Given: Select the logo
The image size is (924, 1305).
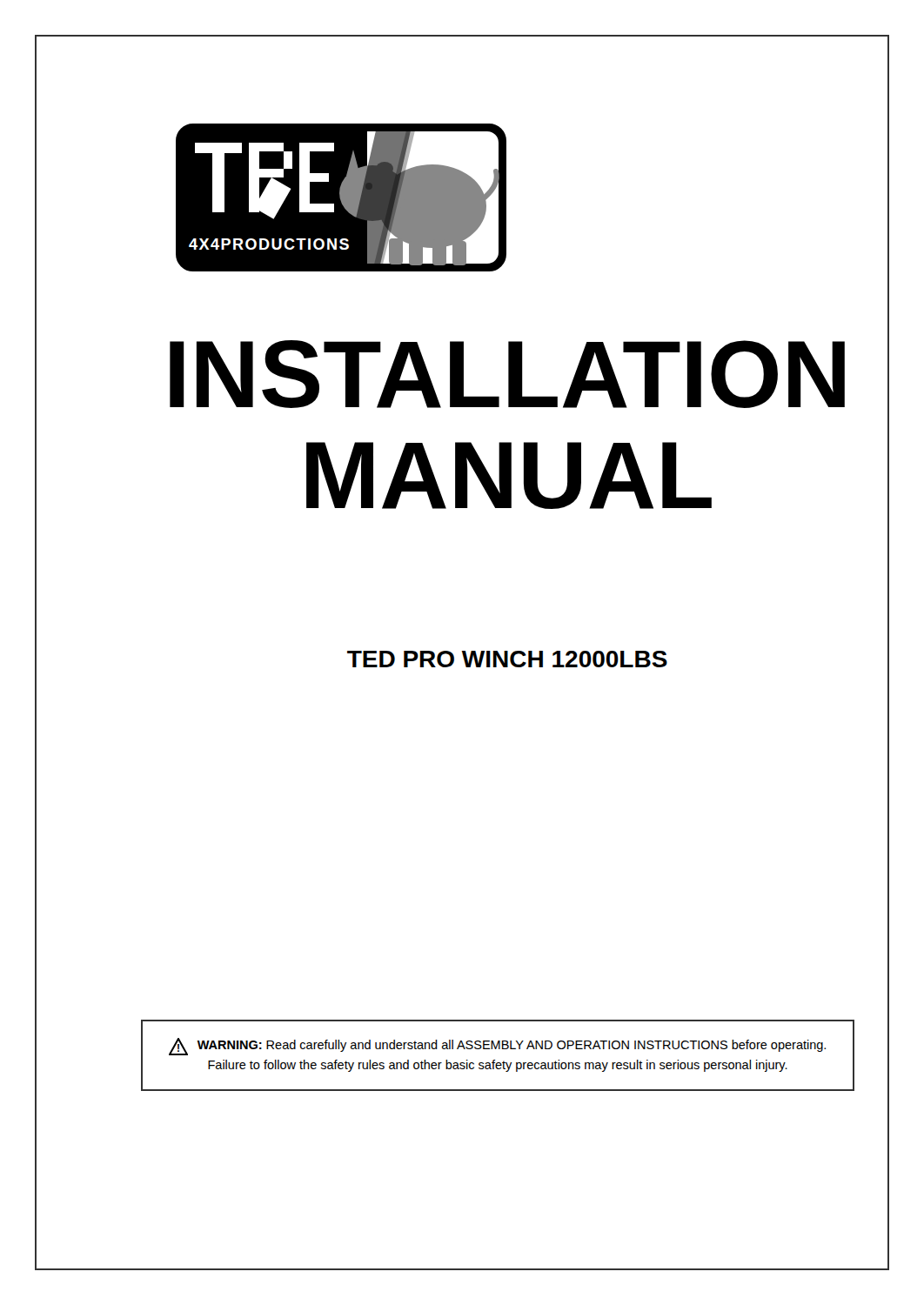Looking at the screenshot, I should point(341,198).
